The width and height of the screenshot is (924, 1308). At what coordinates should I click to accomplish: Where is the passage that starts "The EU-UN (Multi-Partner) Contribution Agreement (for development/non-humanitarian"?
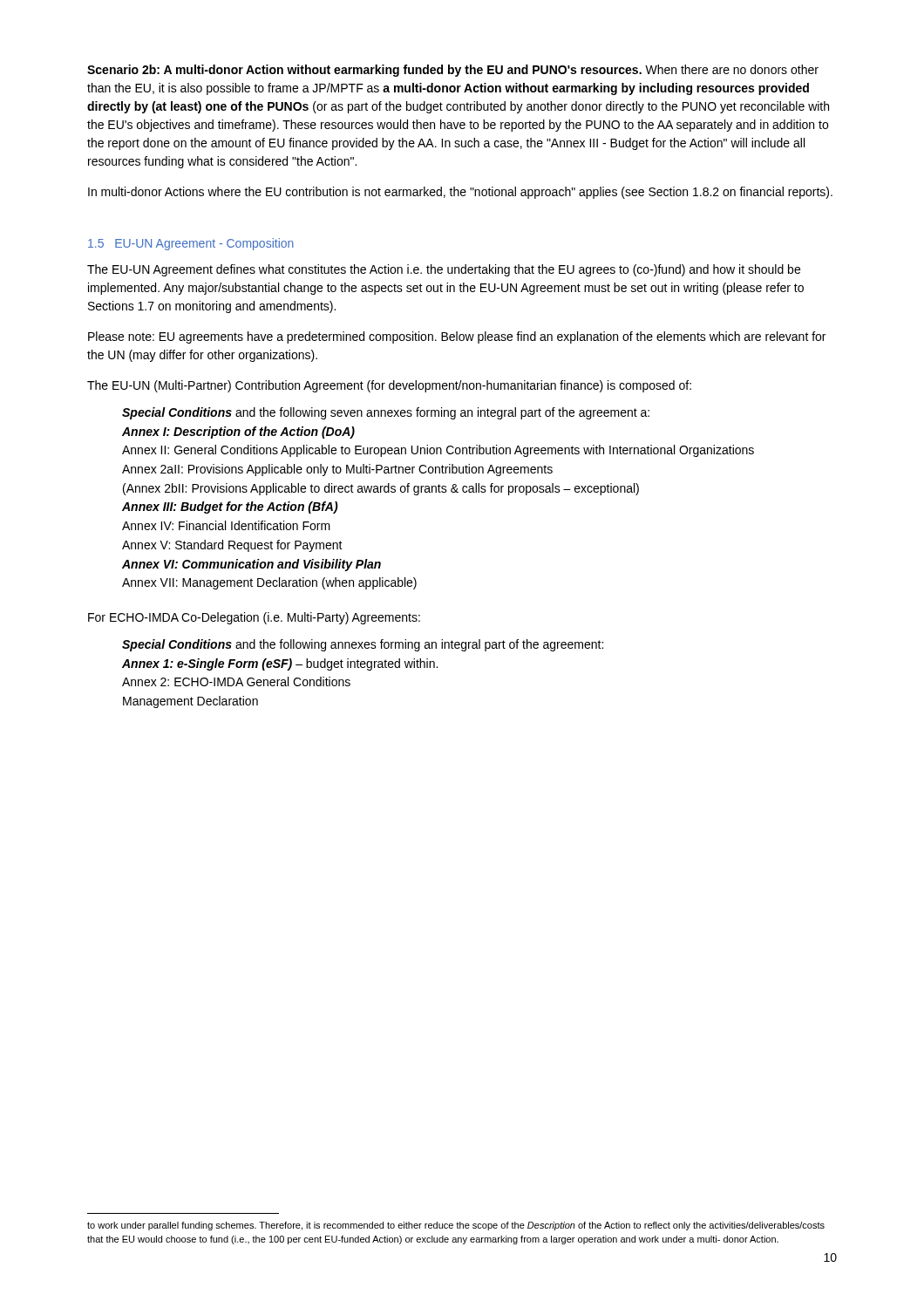[390, 385]
